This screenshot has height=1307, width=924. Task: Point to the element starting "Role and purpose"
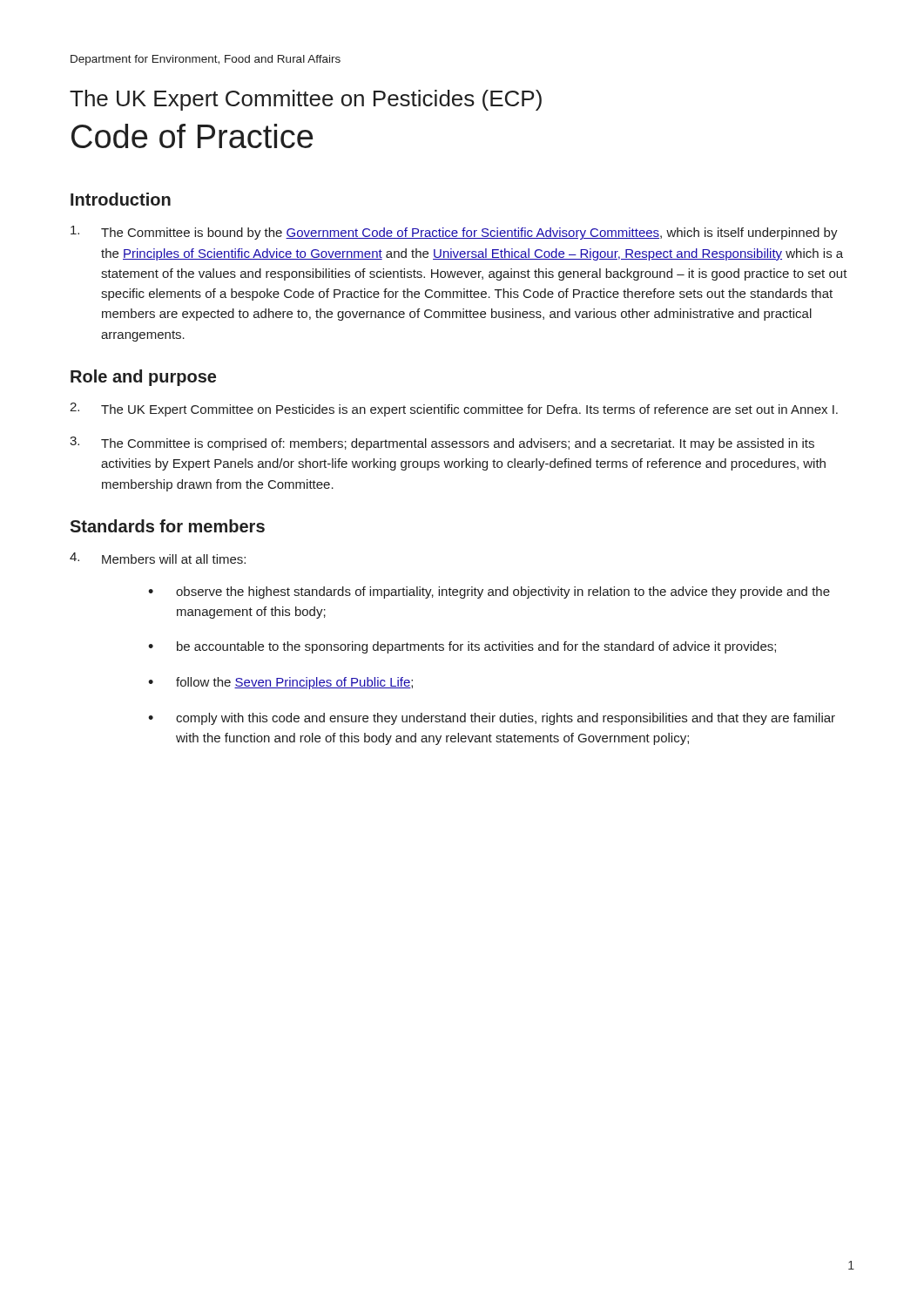[x=143, y=376]
